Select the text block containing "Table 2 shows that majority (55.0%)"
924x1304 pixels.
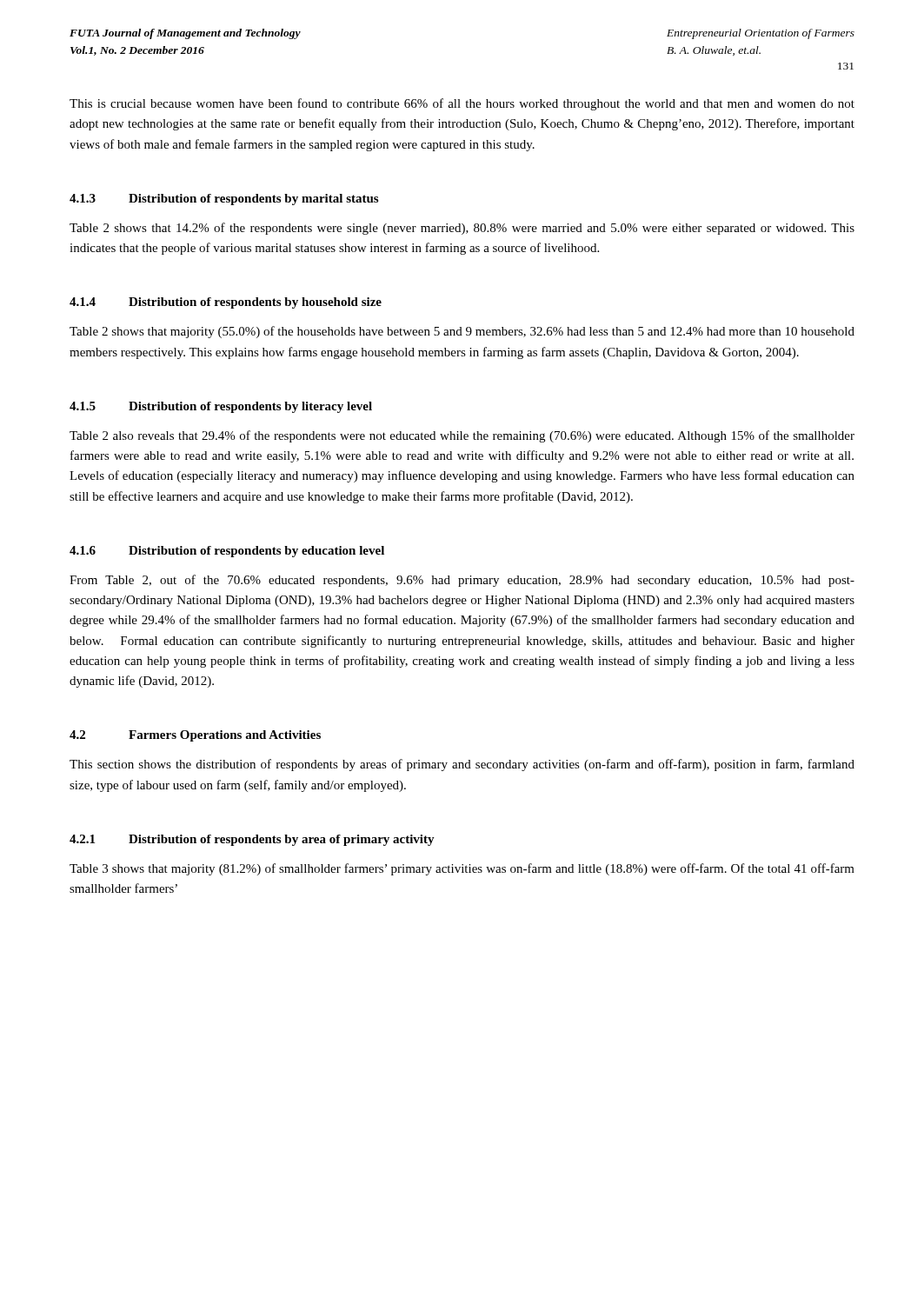[x=462, y=342]
